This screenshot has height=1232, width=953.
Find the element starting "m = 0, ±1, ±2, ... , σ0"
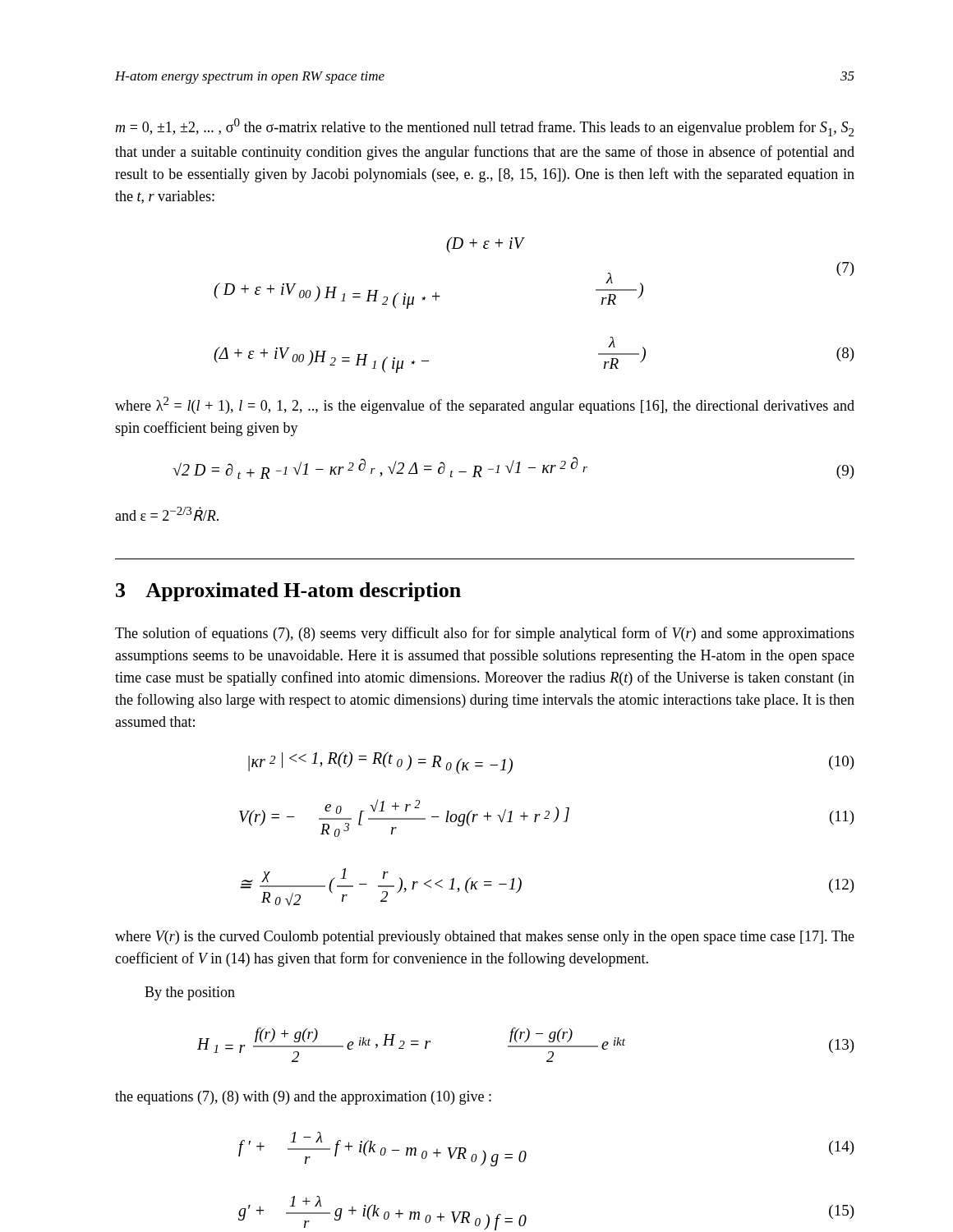pyautogui.click(x=485, y=160)
